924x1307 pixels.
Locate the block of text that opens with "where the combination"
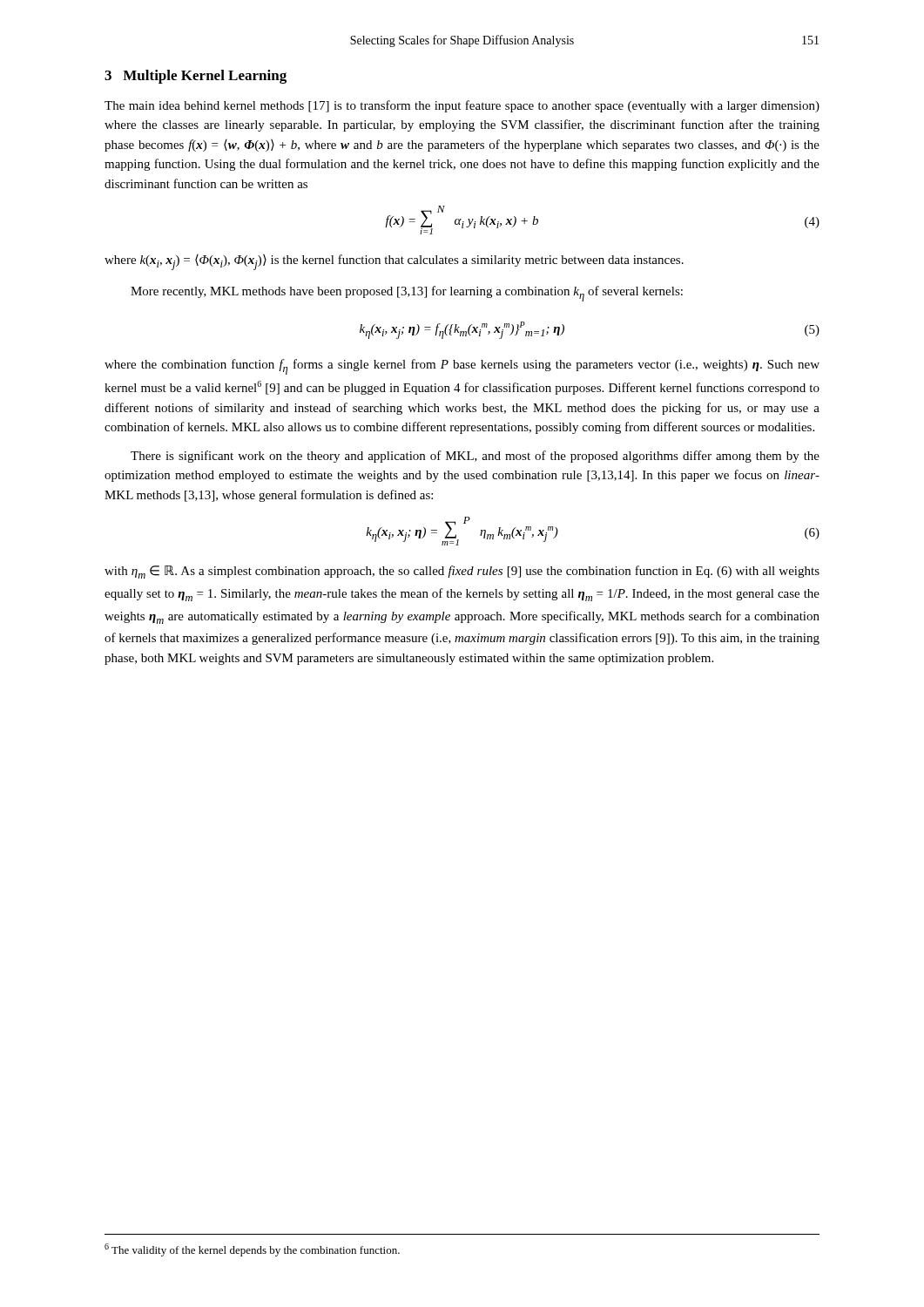pyautogui.click(x=462, y=430)
